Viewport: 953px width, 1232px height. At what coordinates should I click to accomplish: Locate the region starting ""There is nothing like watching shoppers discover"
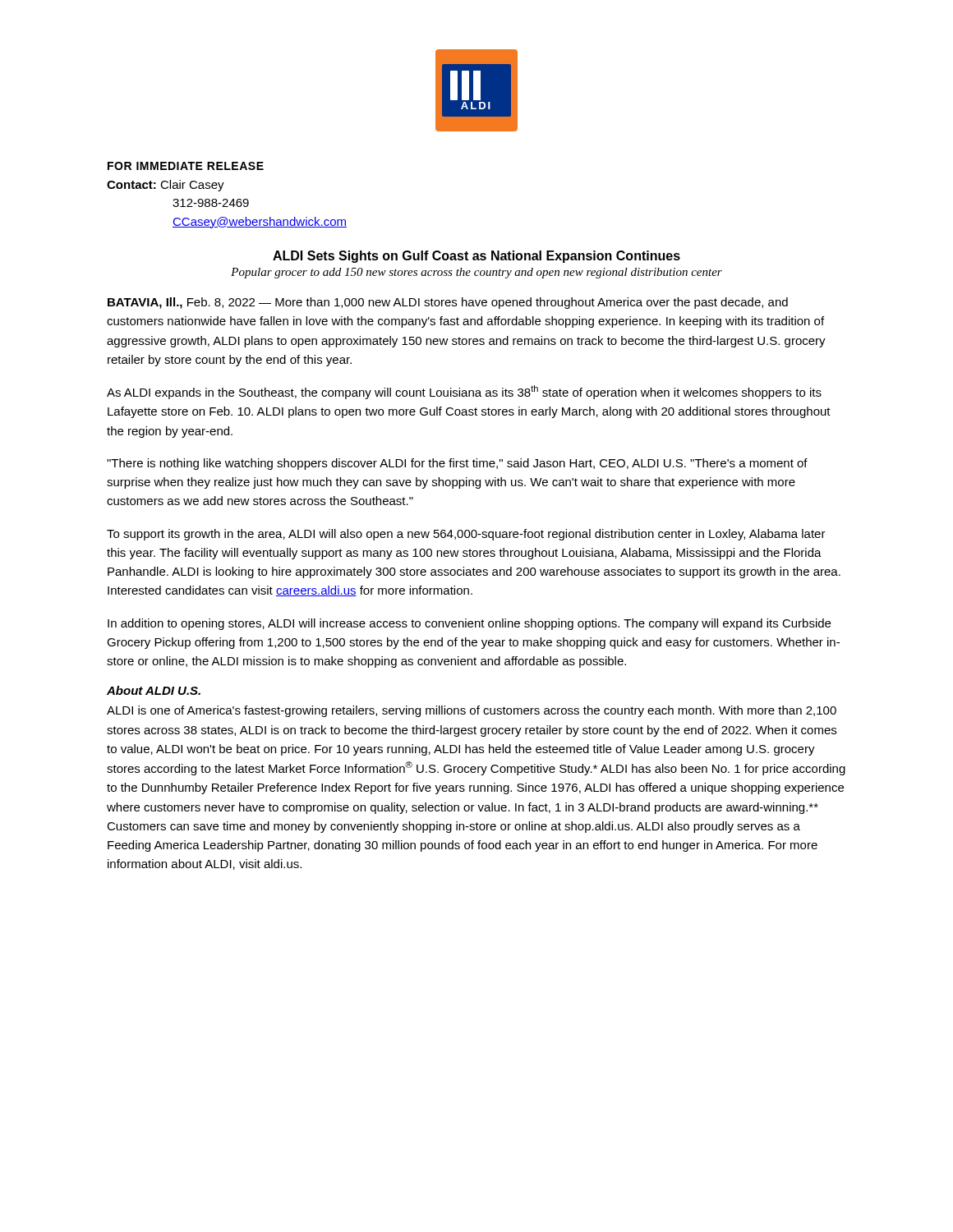tap(457, 482)
